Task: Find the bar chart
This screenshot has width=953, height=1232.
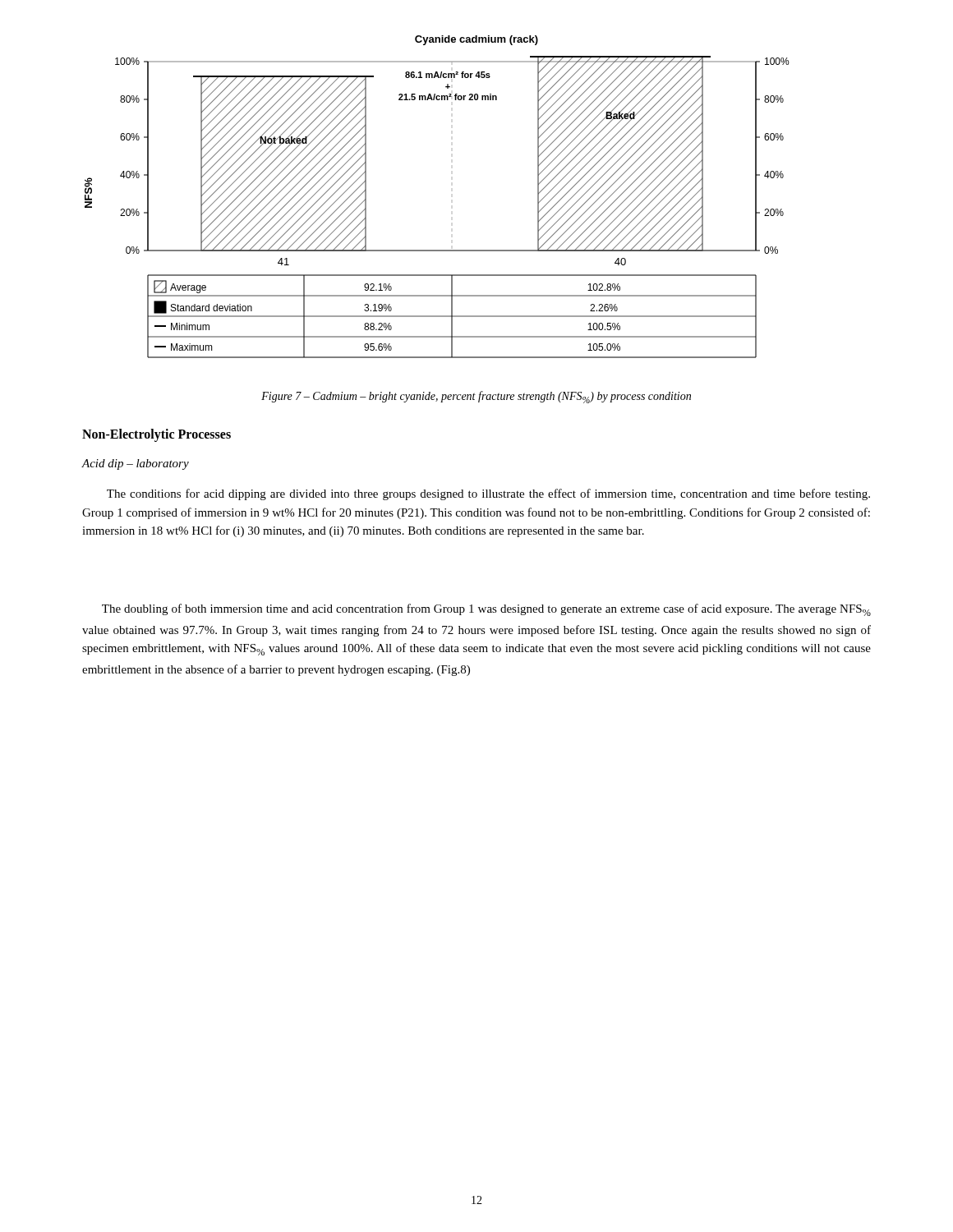Action: 476,215
